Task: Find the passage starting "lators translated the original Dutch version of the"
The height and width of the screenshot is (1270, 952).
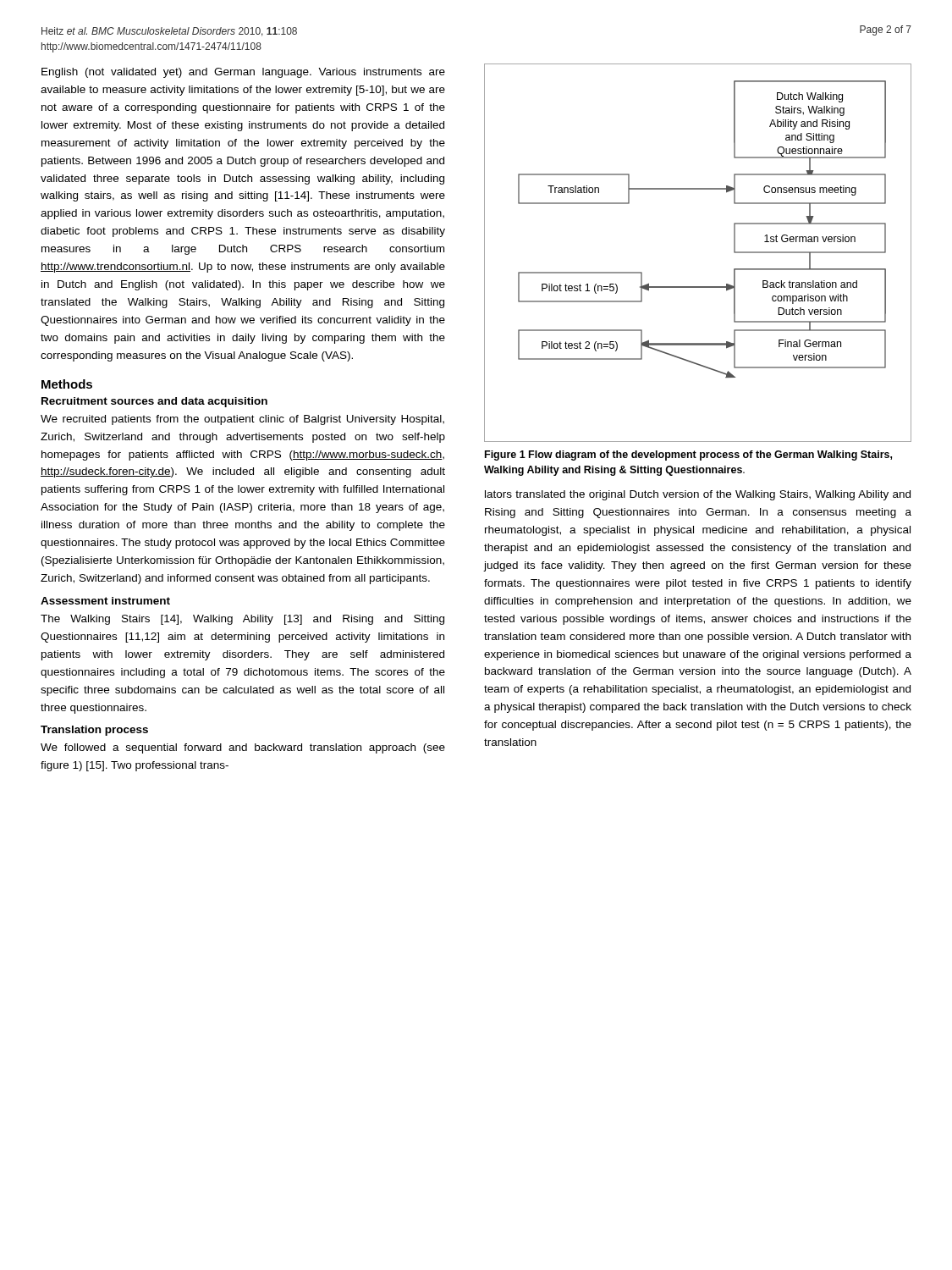Action: click(698, 619)
